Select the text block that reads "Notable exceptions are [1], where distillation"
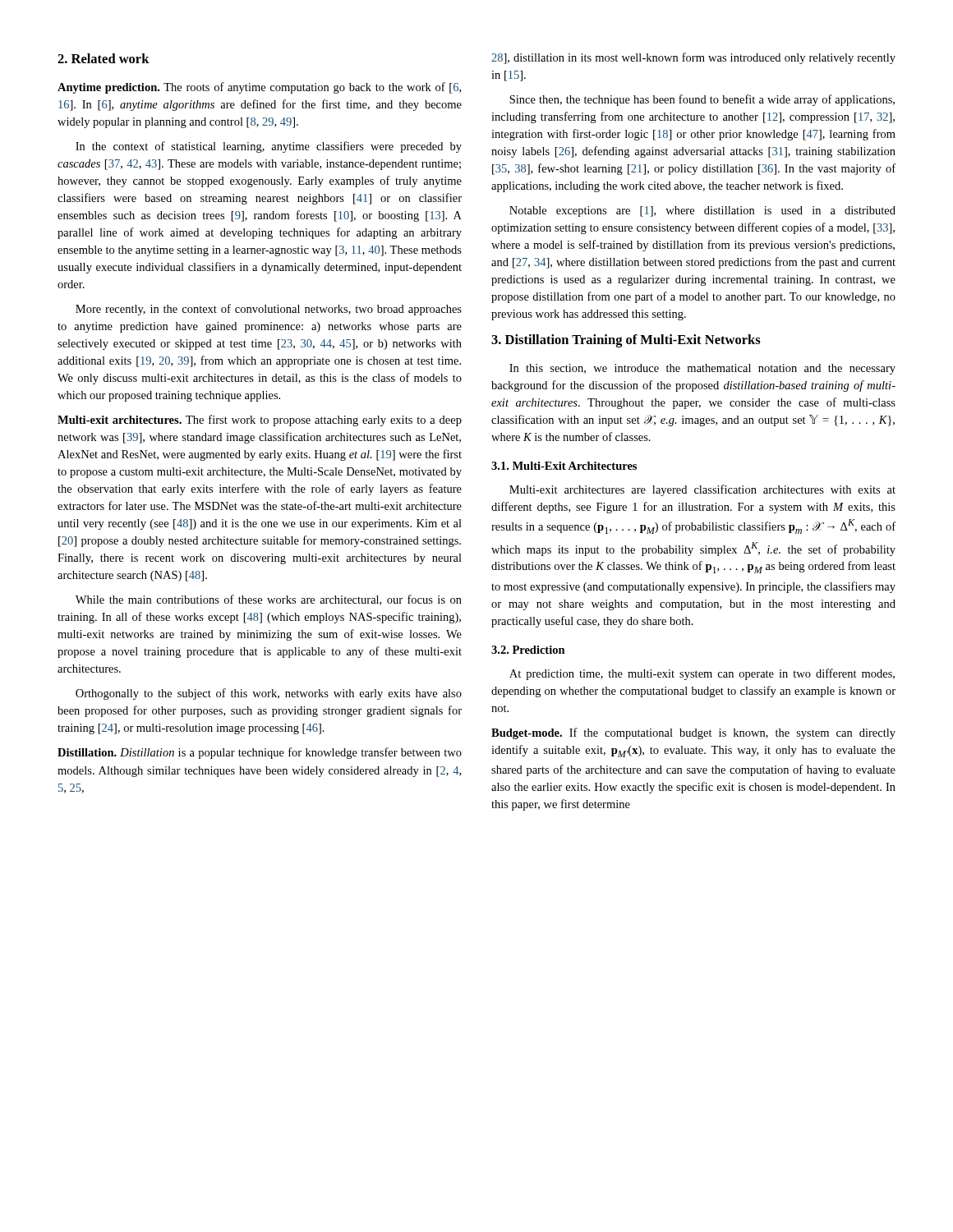Screen dimensions: 1232x953 click(x=693, y=263)
